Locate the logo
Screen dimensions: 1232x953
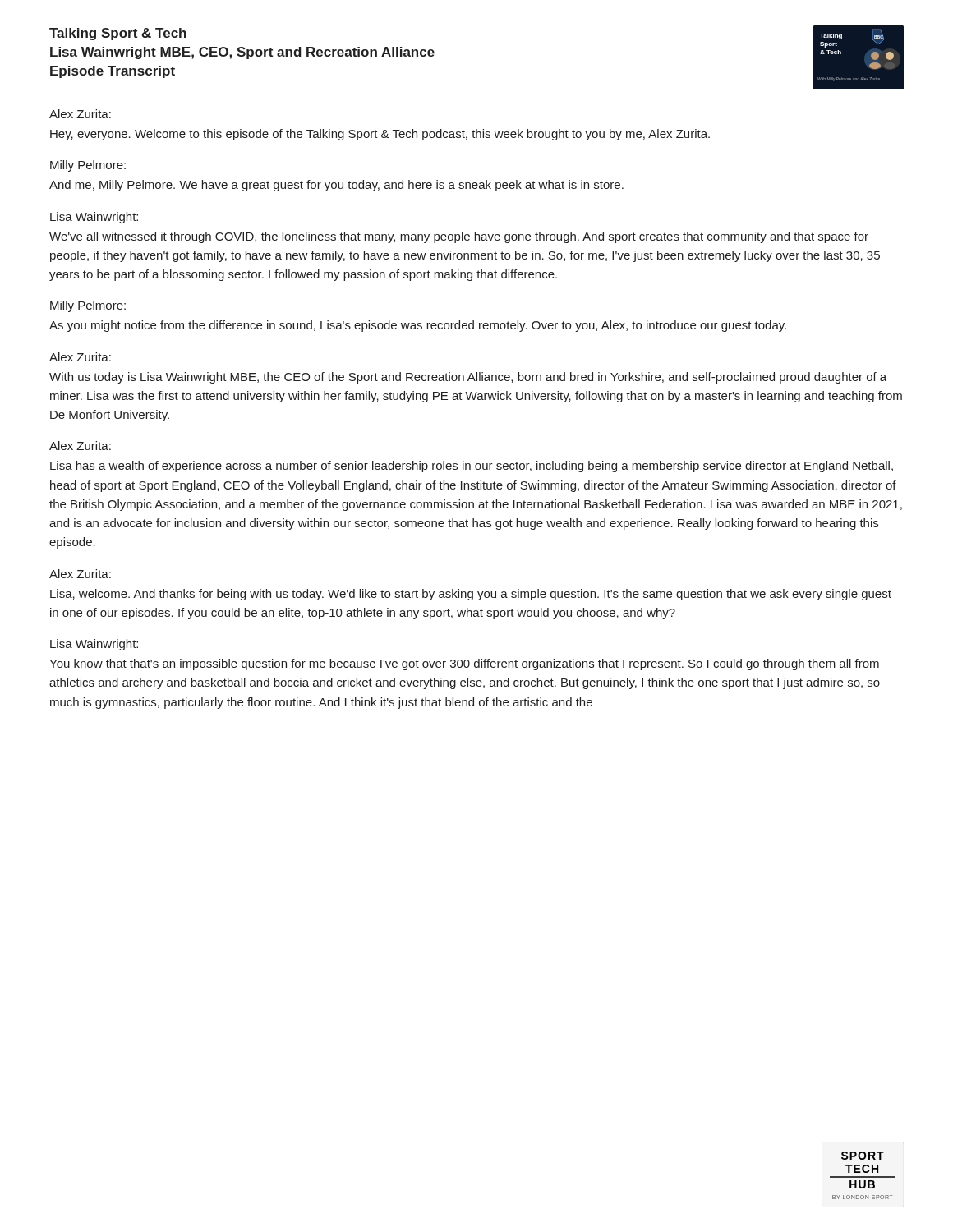tap(863, 1175)
